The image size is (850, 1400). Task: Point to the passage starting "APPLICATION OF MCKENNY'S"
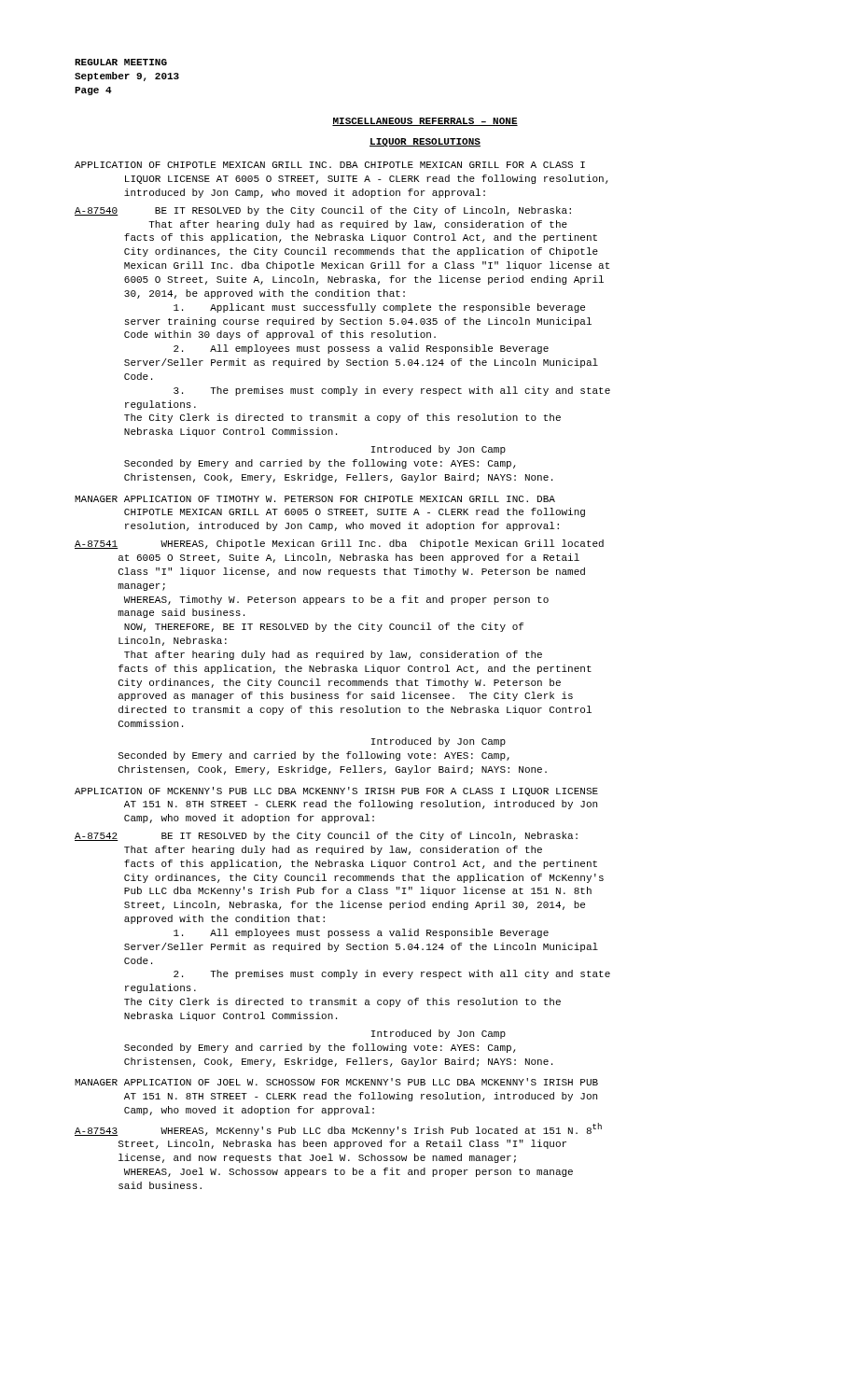336,805
